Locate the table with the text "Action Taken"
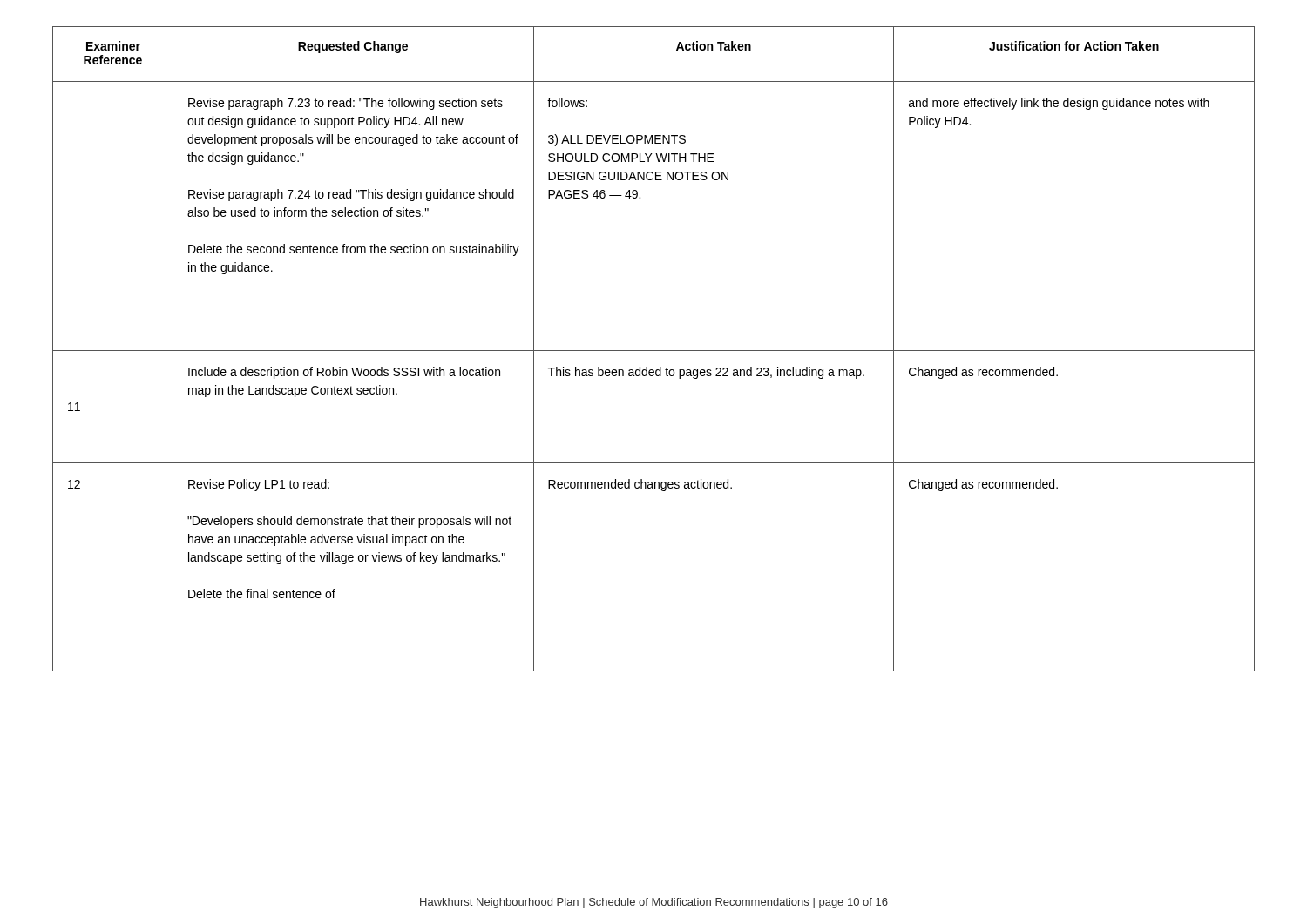Image resolution: width=1307 pixels, height=924 pixels. pos(654,349)
